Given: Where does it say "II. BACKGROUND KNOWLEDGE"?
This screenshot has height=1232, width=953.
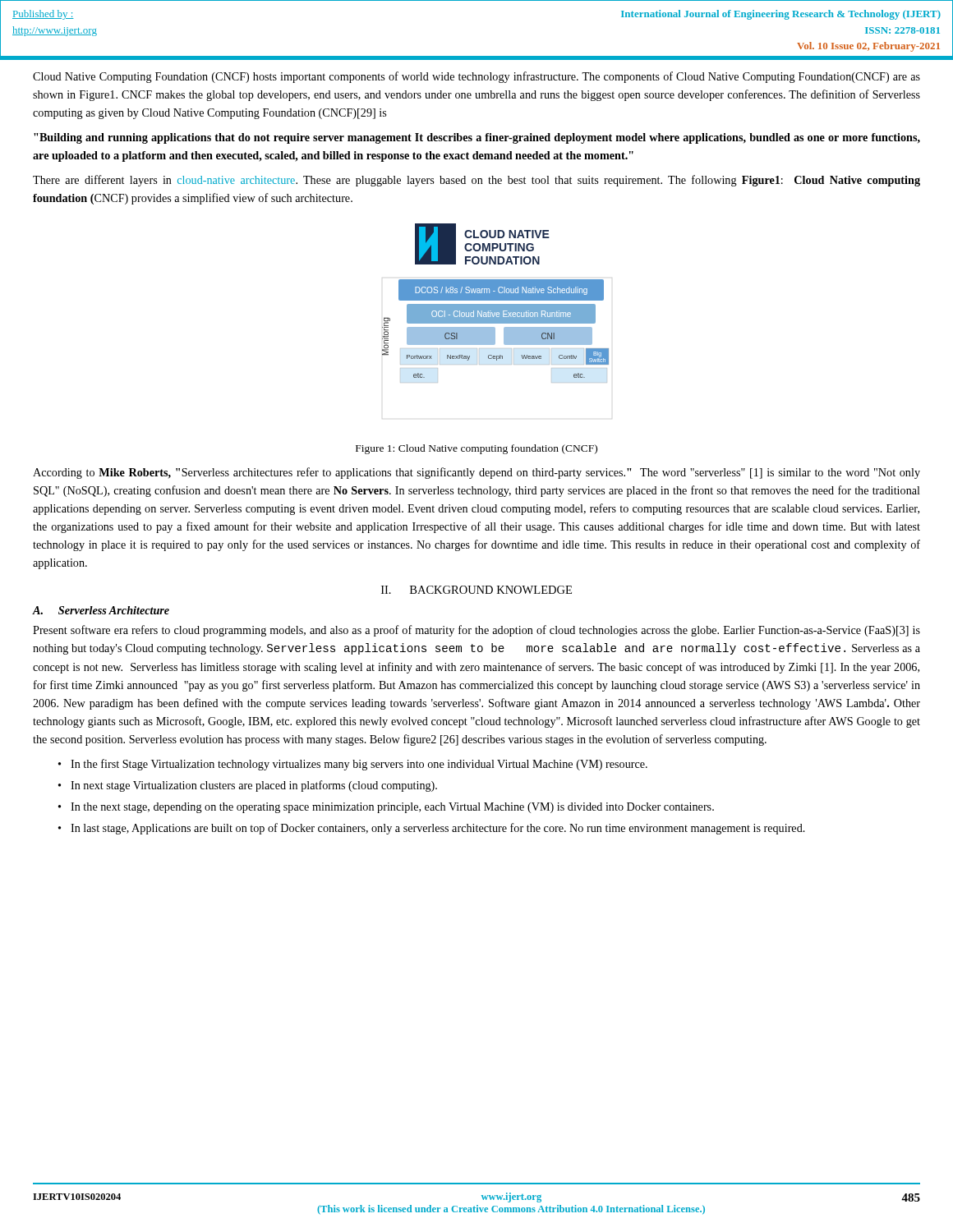Looking at the screenshot, I should click(x=476, y=590).
